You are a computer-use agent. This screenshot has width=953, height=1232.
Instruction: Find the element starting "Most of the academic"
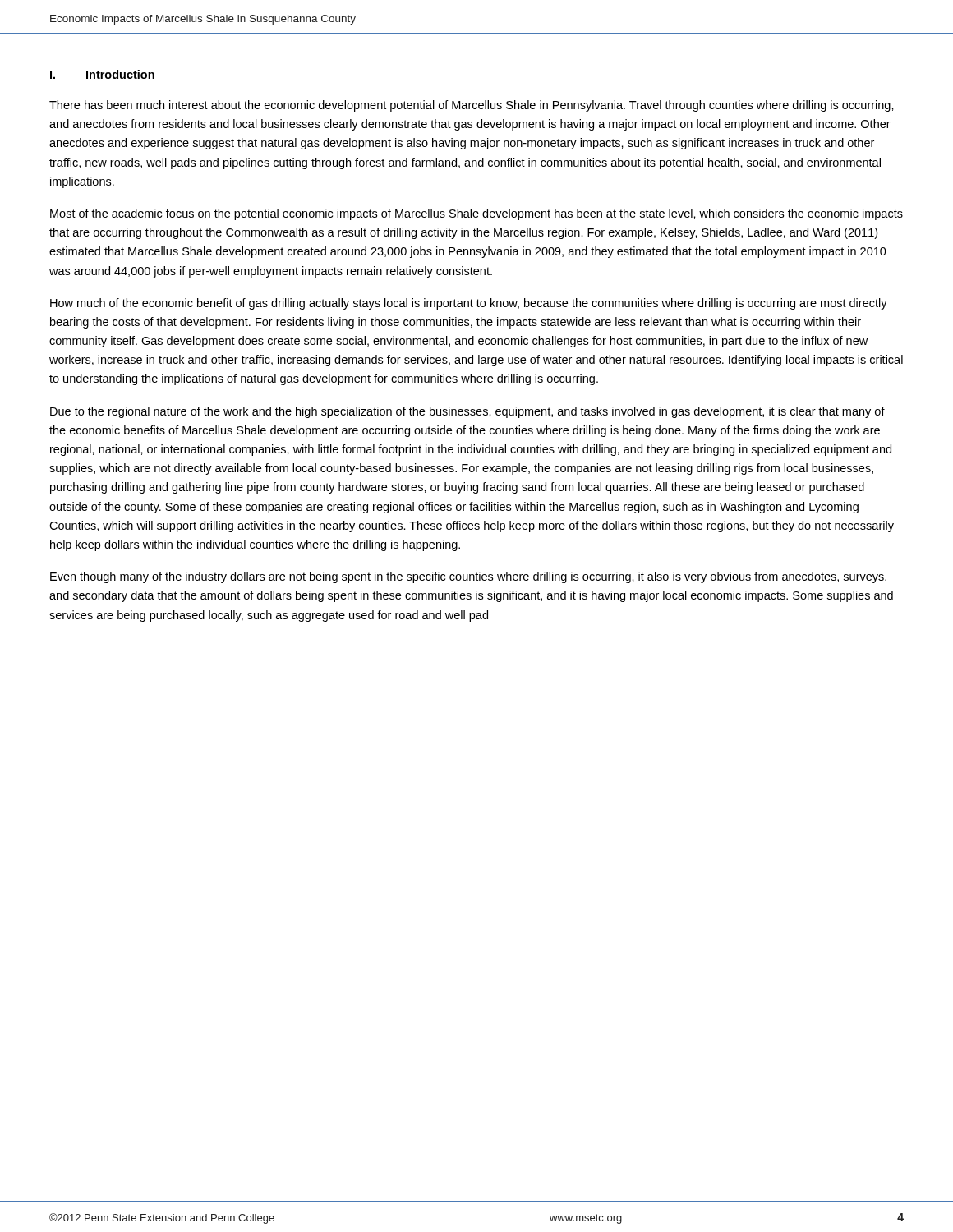click(476, 242)
